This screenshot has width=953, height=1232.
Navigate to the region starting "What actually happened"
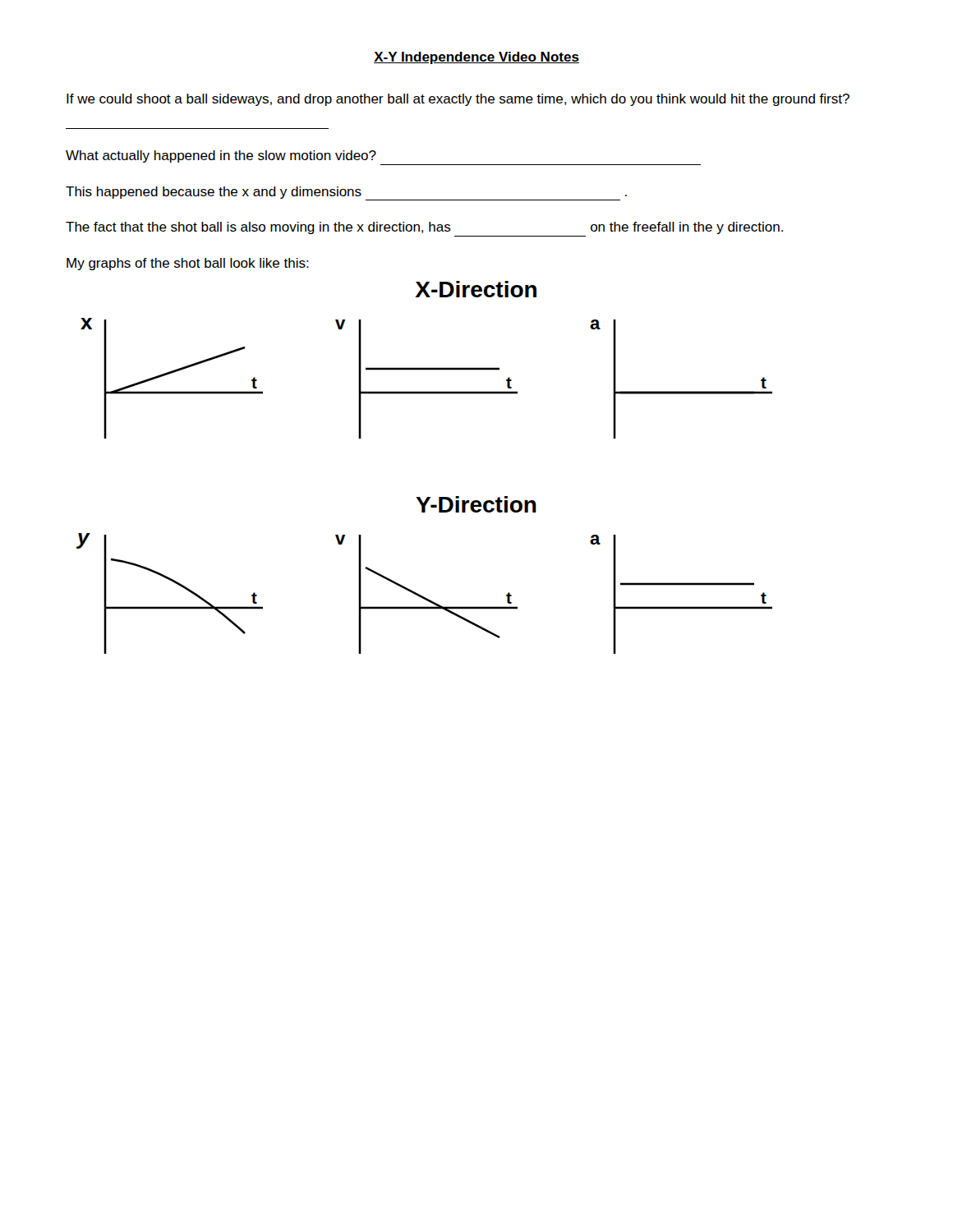point(383,156)
